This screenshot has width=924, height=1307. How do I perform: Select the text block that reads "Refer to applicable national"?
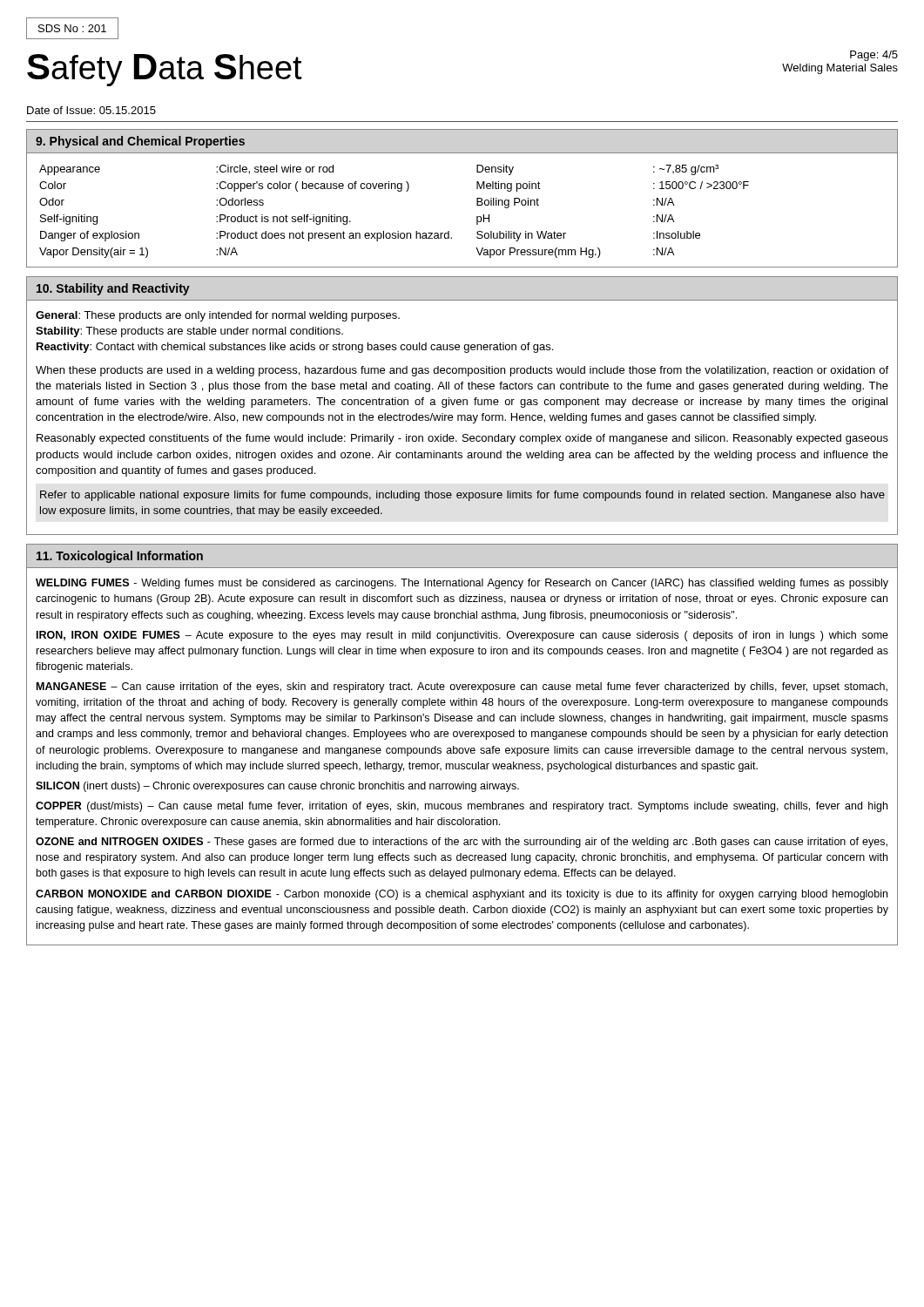462,502
